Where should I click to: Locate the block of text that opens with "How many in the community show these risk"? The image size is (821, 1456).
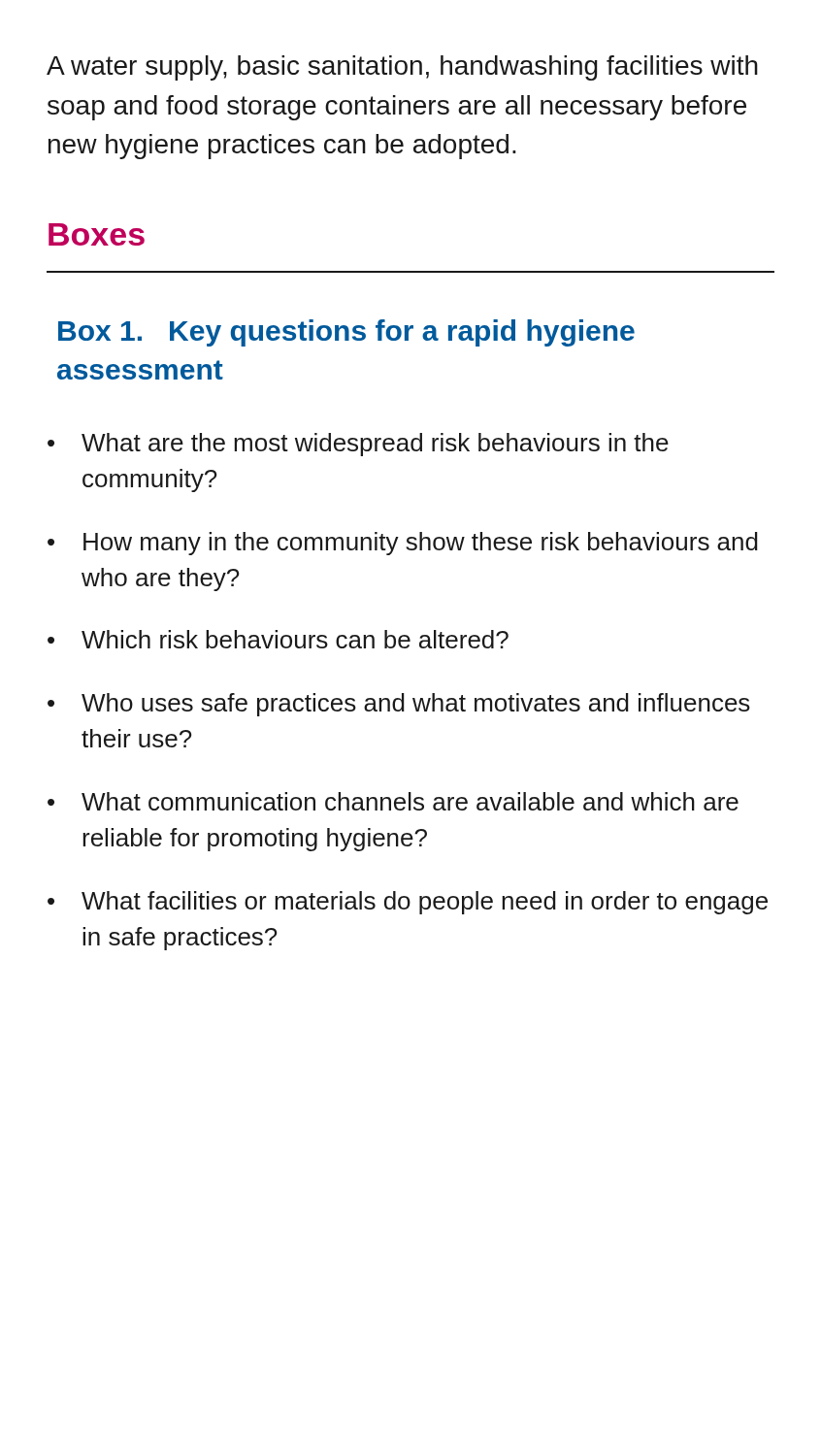pyautogui.click(x=420, y=559)
